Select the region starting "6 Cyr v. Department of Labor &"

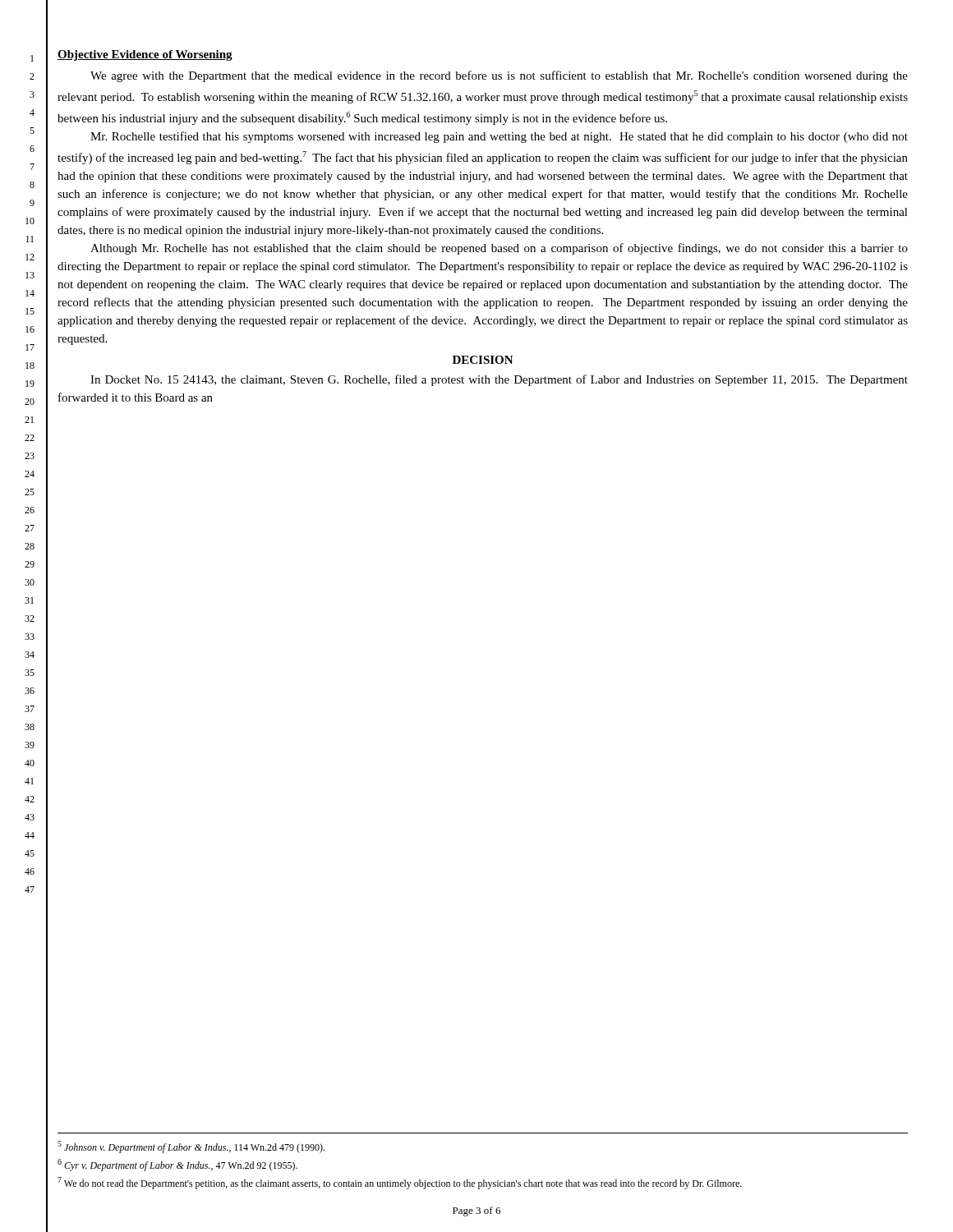pos(178,1164)
